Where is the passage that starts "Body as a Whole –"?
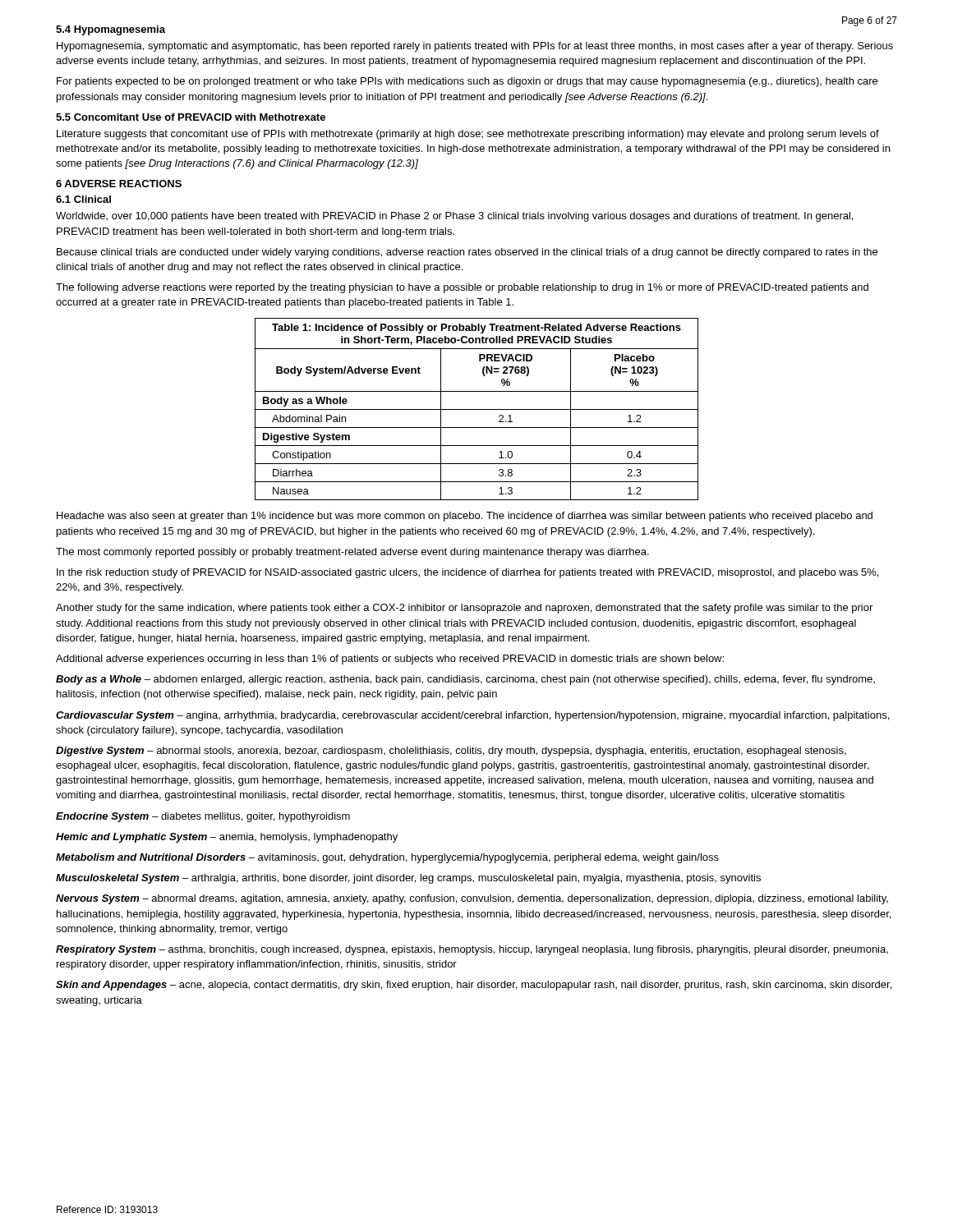This screenshot has width=953, height=1232. pyautogui.click(x=476, y=687)
